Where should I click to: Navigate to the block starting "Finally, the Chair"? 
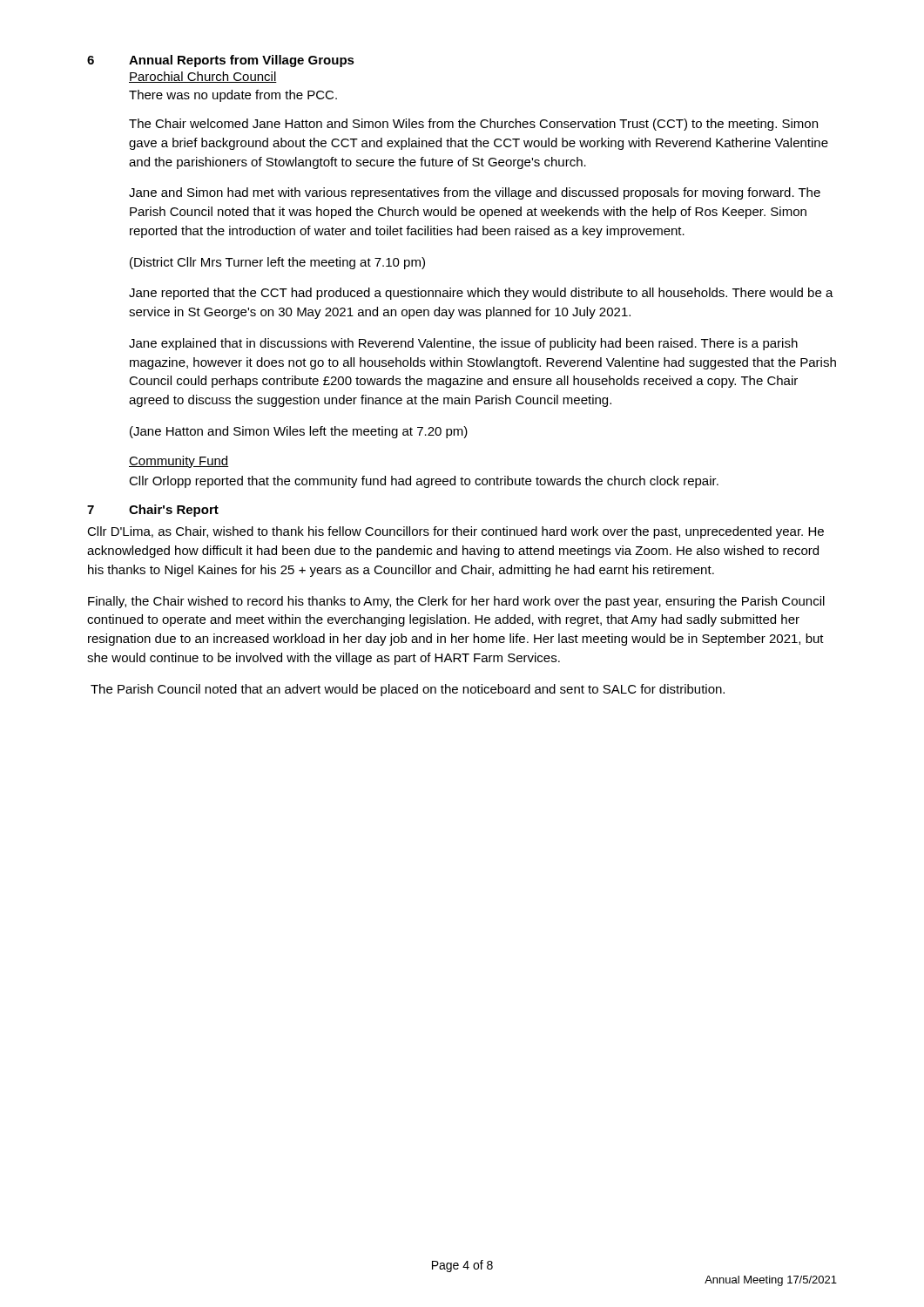pos(462,629)
